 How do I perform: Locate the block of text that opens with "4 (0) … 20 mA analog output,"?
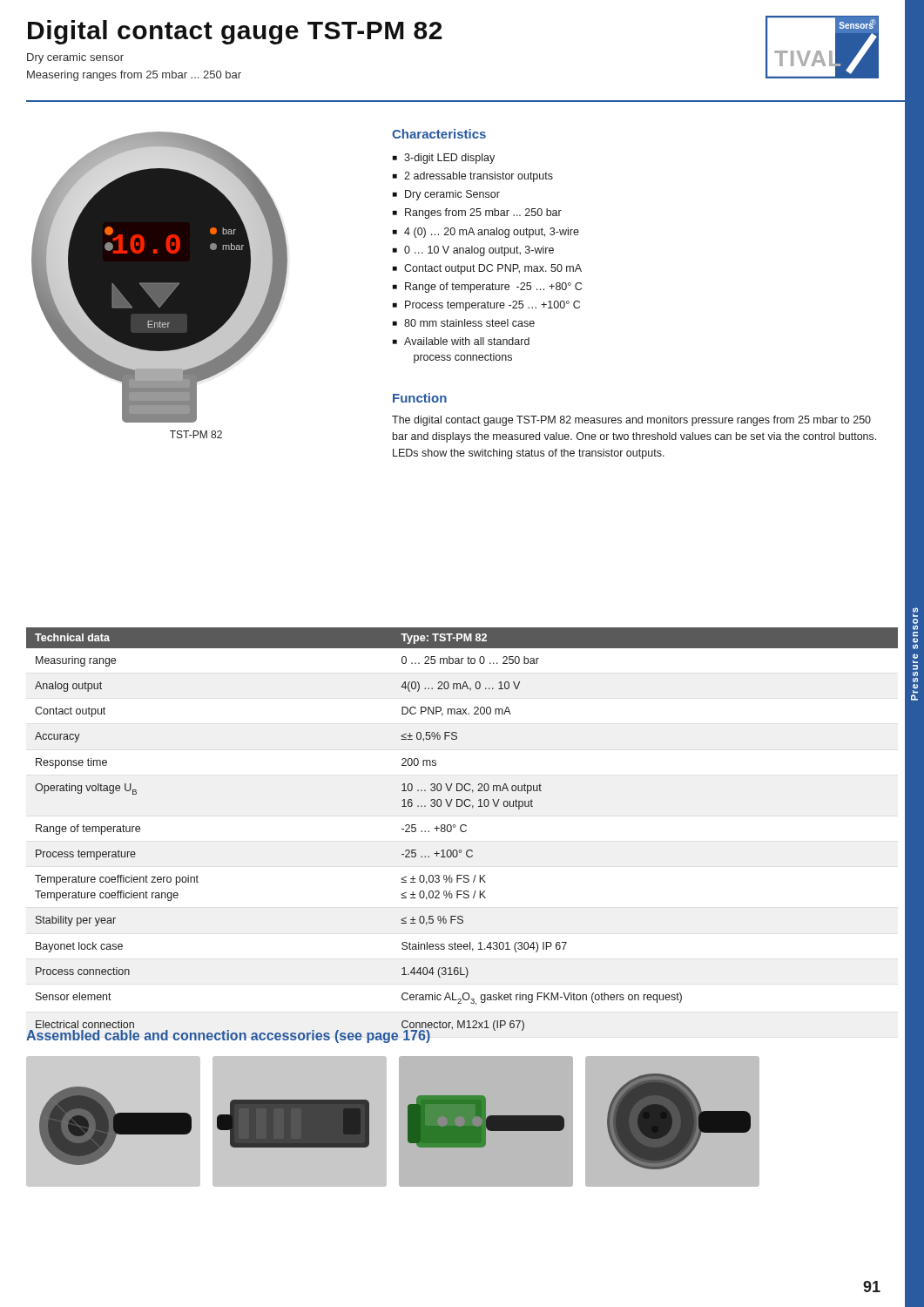pos(492,231)
